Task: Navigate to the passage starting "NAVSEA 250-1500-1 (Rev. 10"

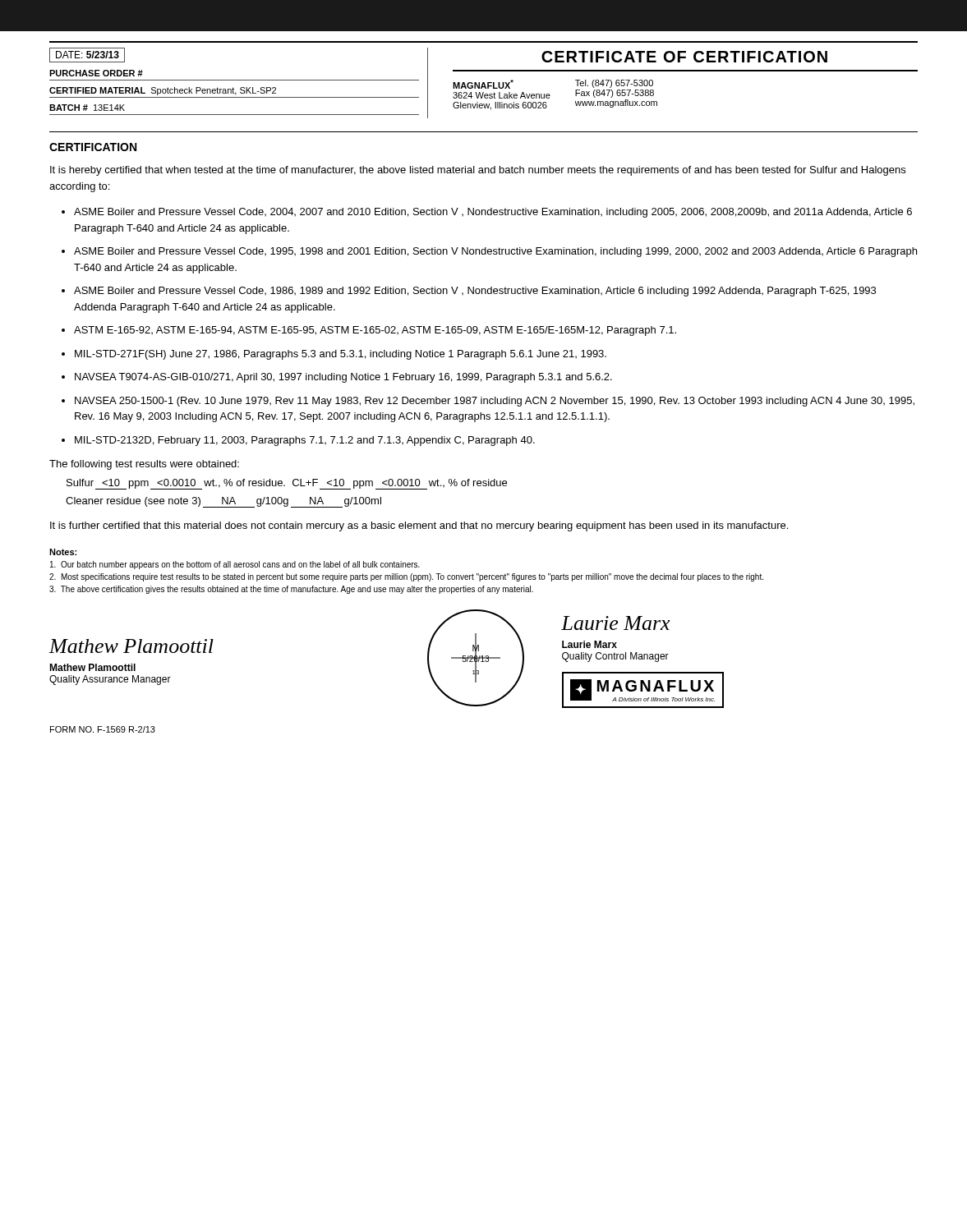Action: pyautogui.click(x=495, y=408)
